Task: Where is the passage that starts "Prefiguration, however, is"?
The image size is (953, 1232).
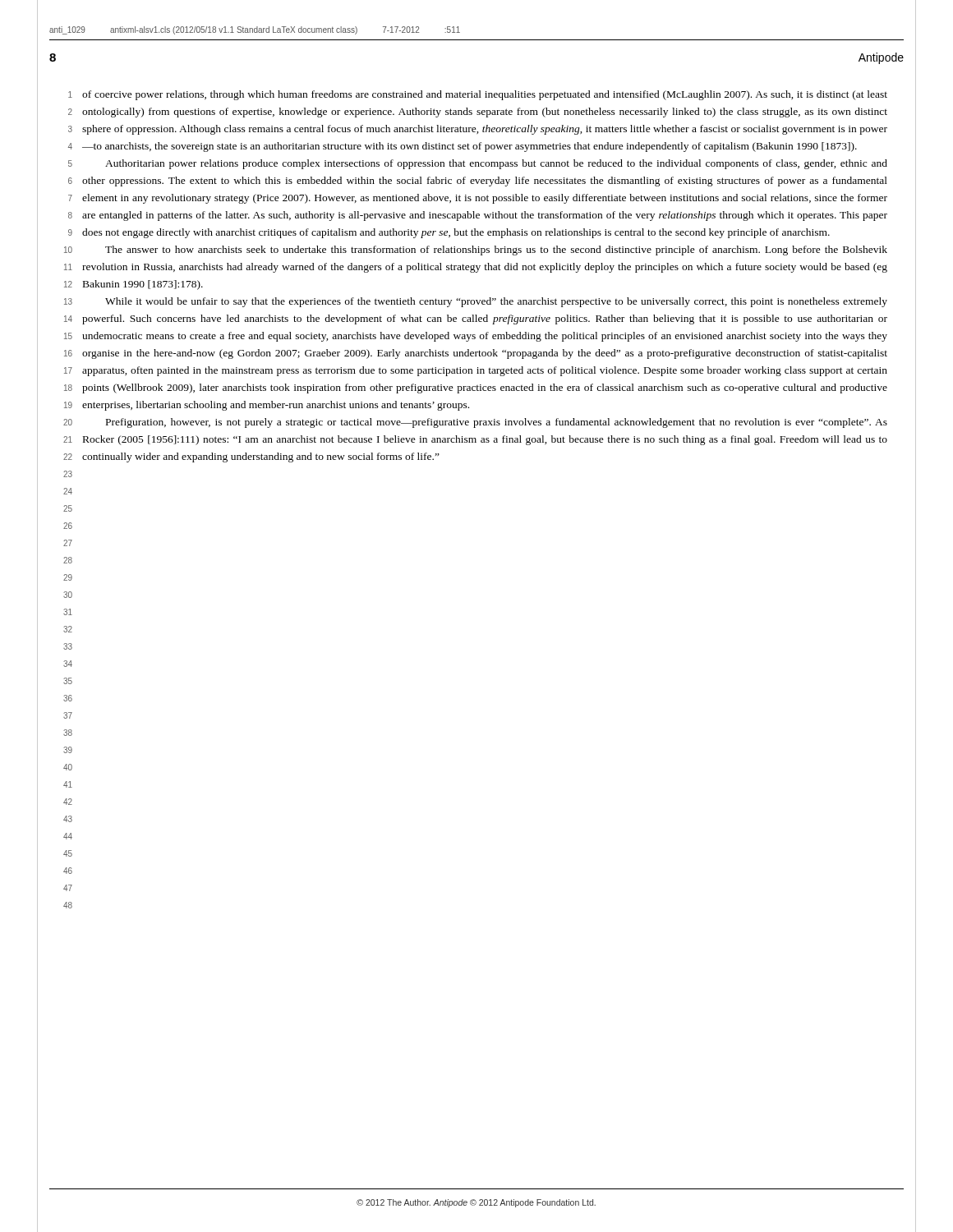Action: click(485, 440)
